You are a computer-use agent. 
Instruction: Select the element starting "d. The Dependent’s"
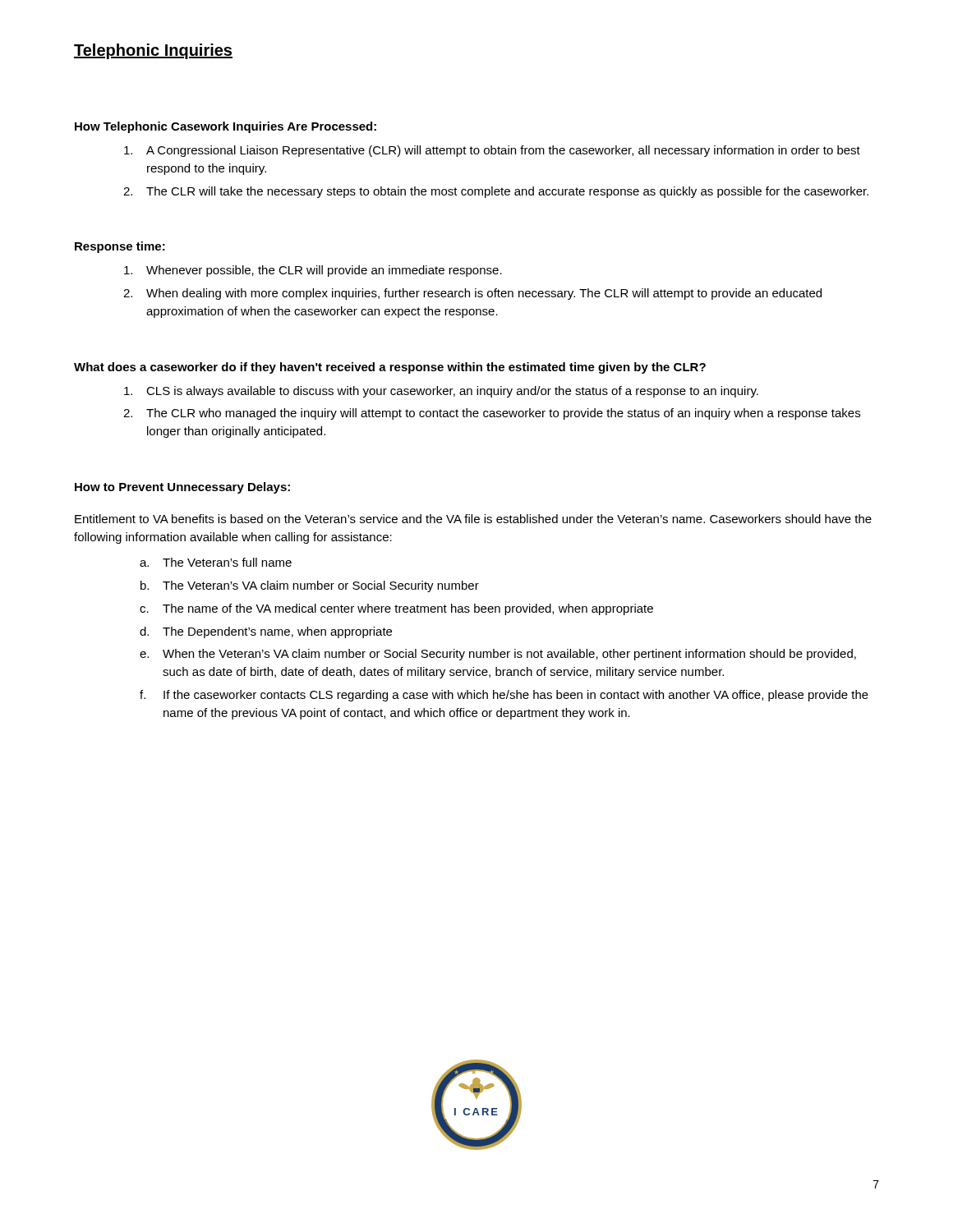tap(266, 632)
